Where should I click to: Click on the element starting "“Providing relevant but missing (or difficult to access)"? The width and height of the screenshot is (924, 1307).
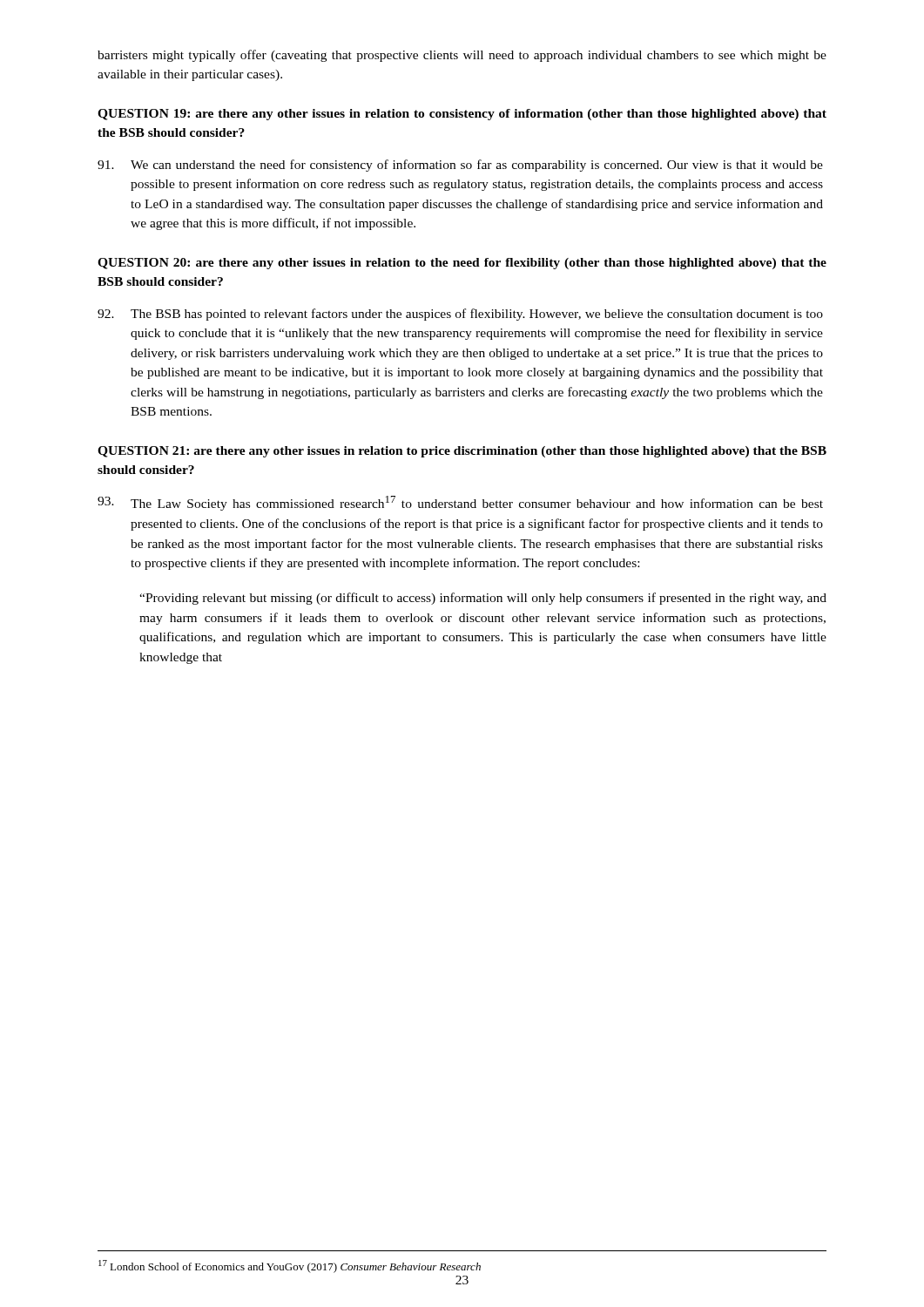point(483,628)
